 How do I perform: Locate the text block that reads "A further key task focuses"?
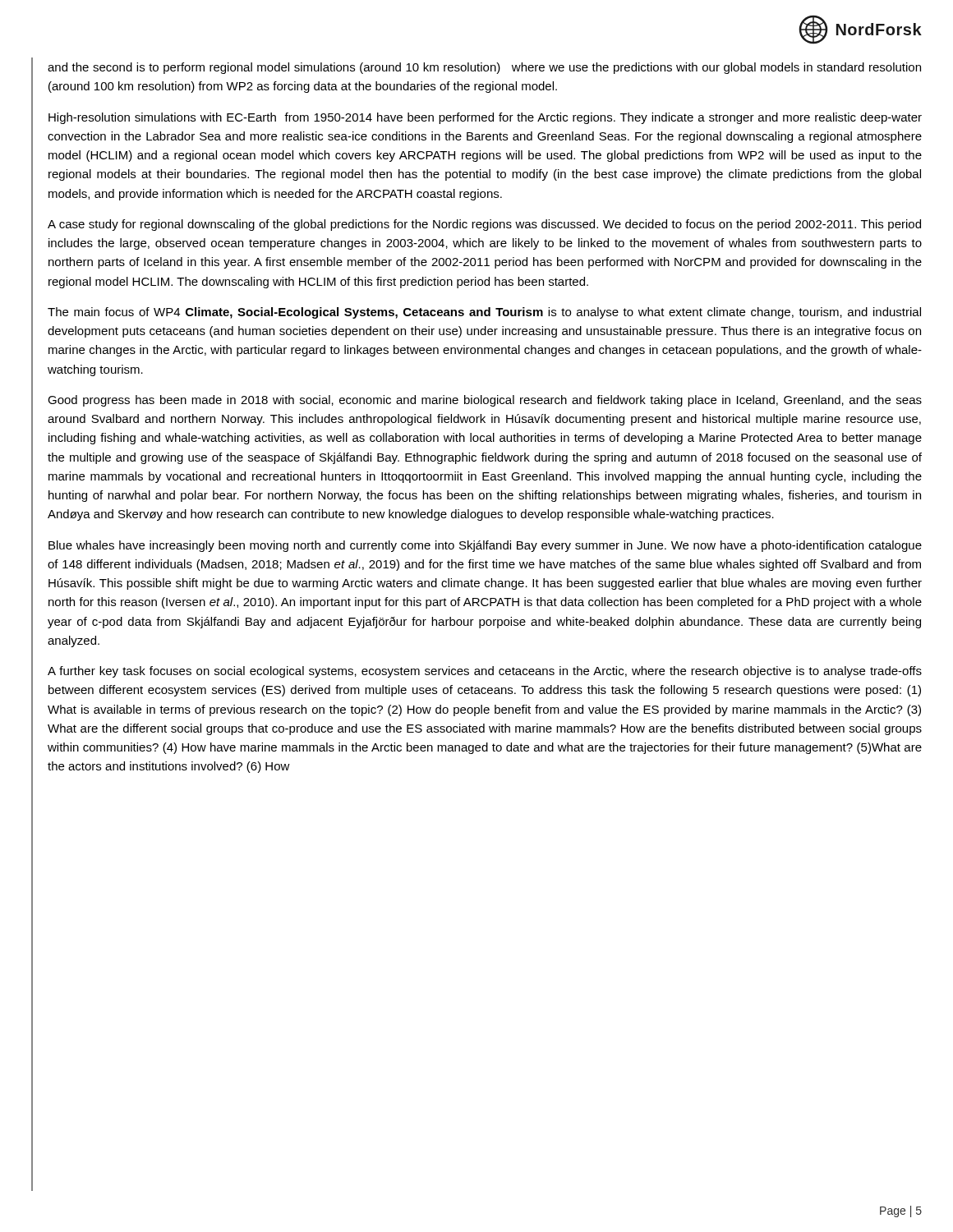click(485, 718)
